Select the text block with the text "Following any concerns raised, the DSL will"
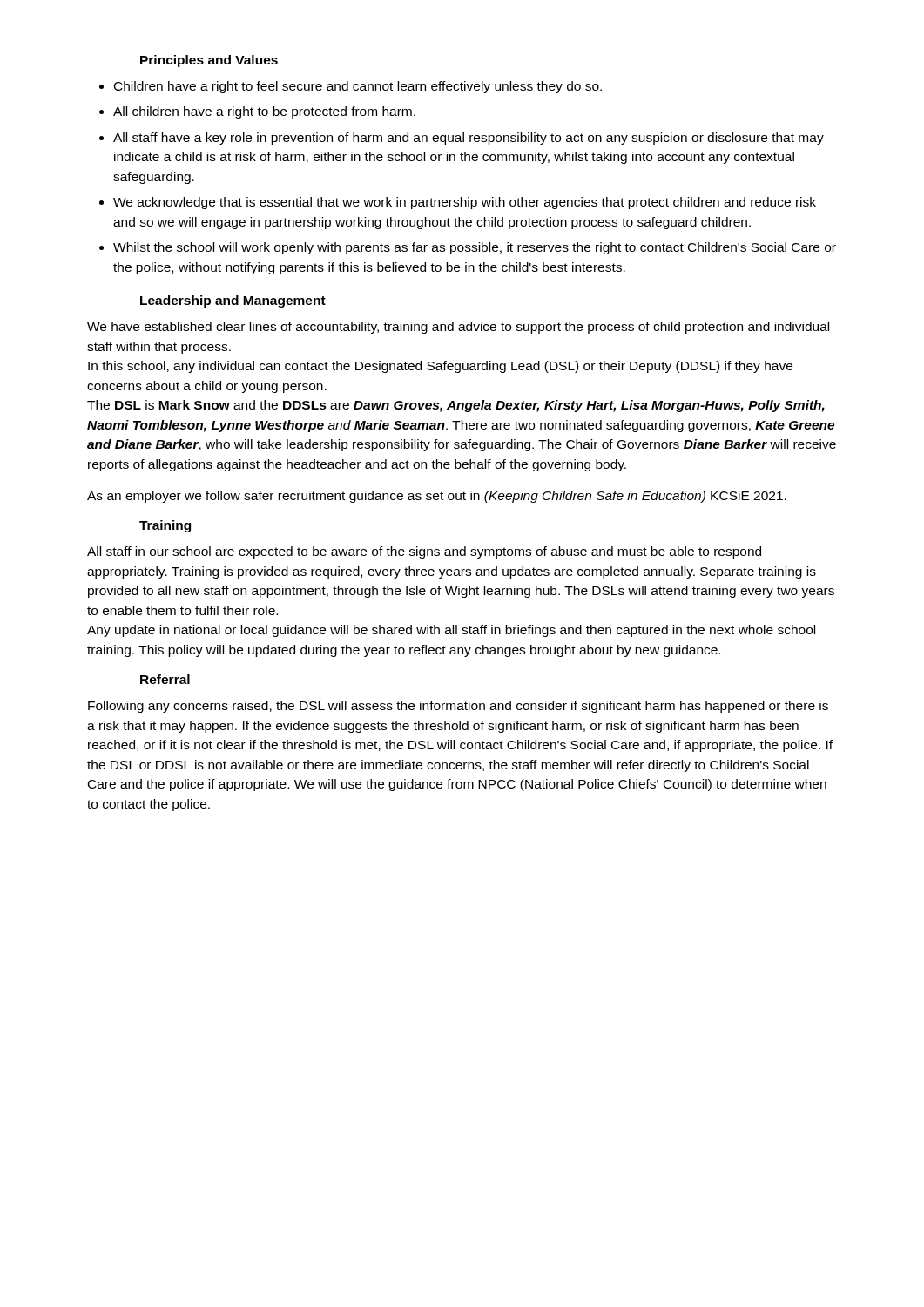 [x=460, y=755]
